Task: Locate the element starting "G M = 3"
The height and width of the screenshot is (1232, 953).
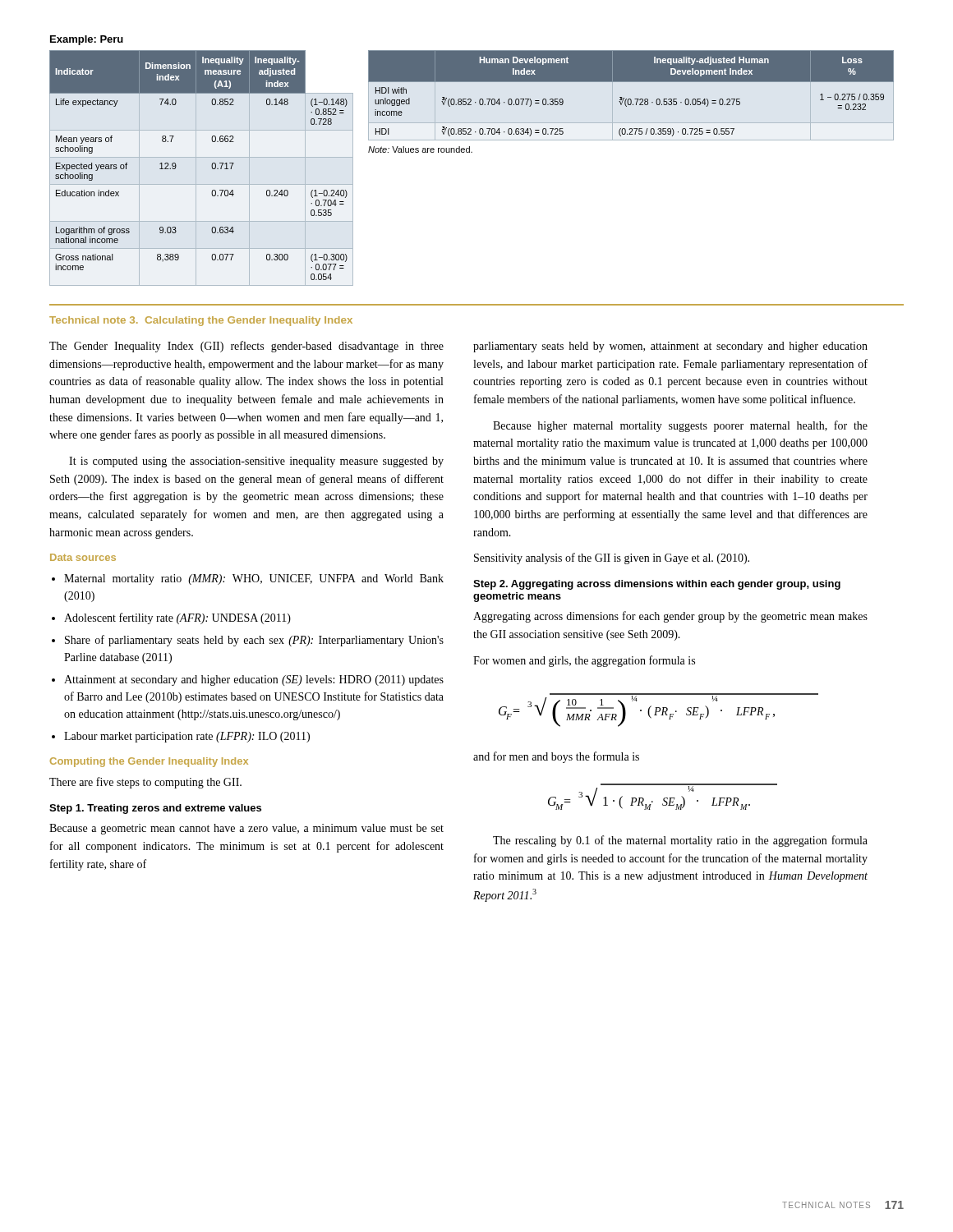Action: 670,799
